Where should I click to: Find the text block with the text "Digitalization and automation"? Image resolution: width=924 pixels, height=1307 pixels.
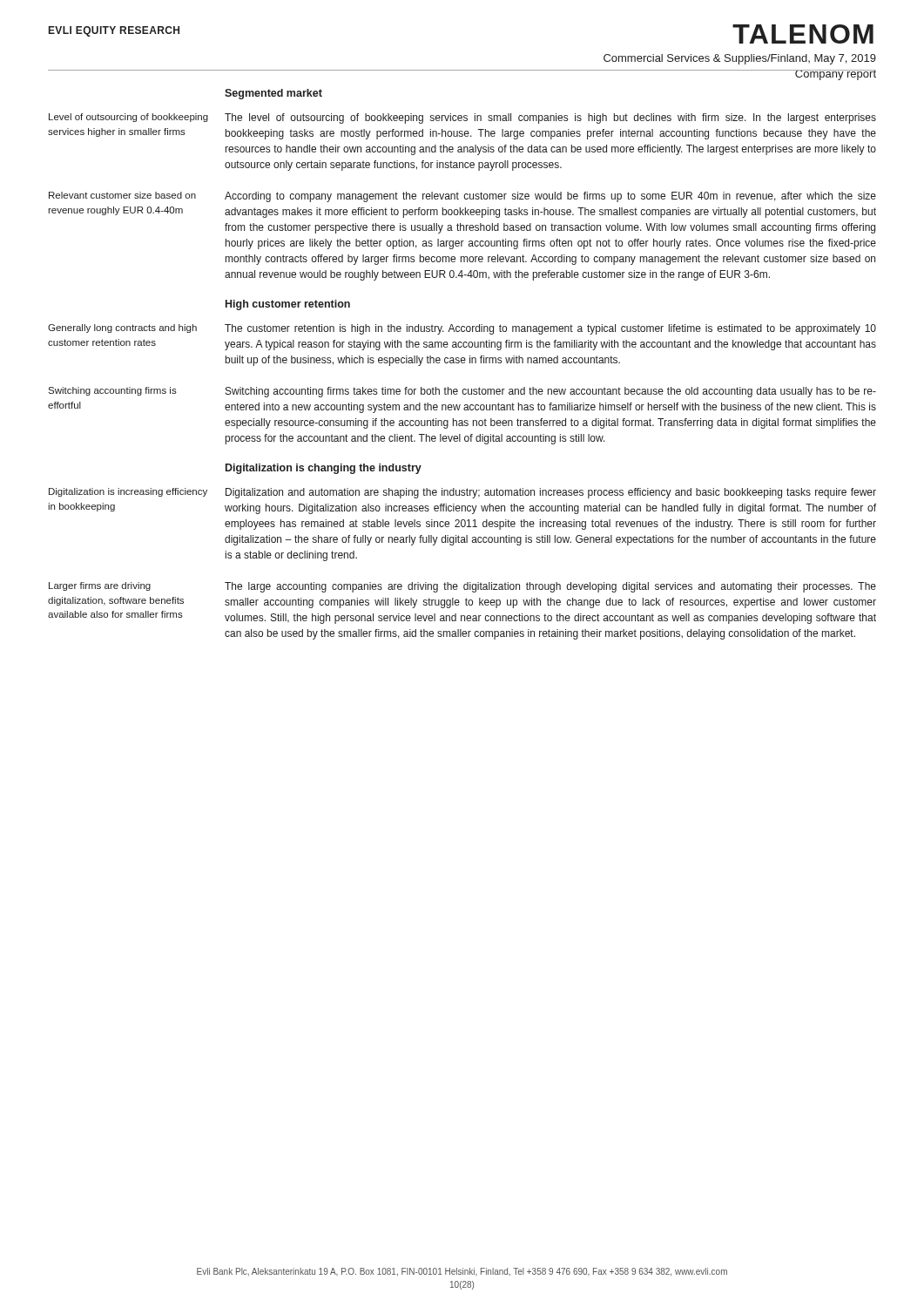(x=550, y=524)
